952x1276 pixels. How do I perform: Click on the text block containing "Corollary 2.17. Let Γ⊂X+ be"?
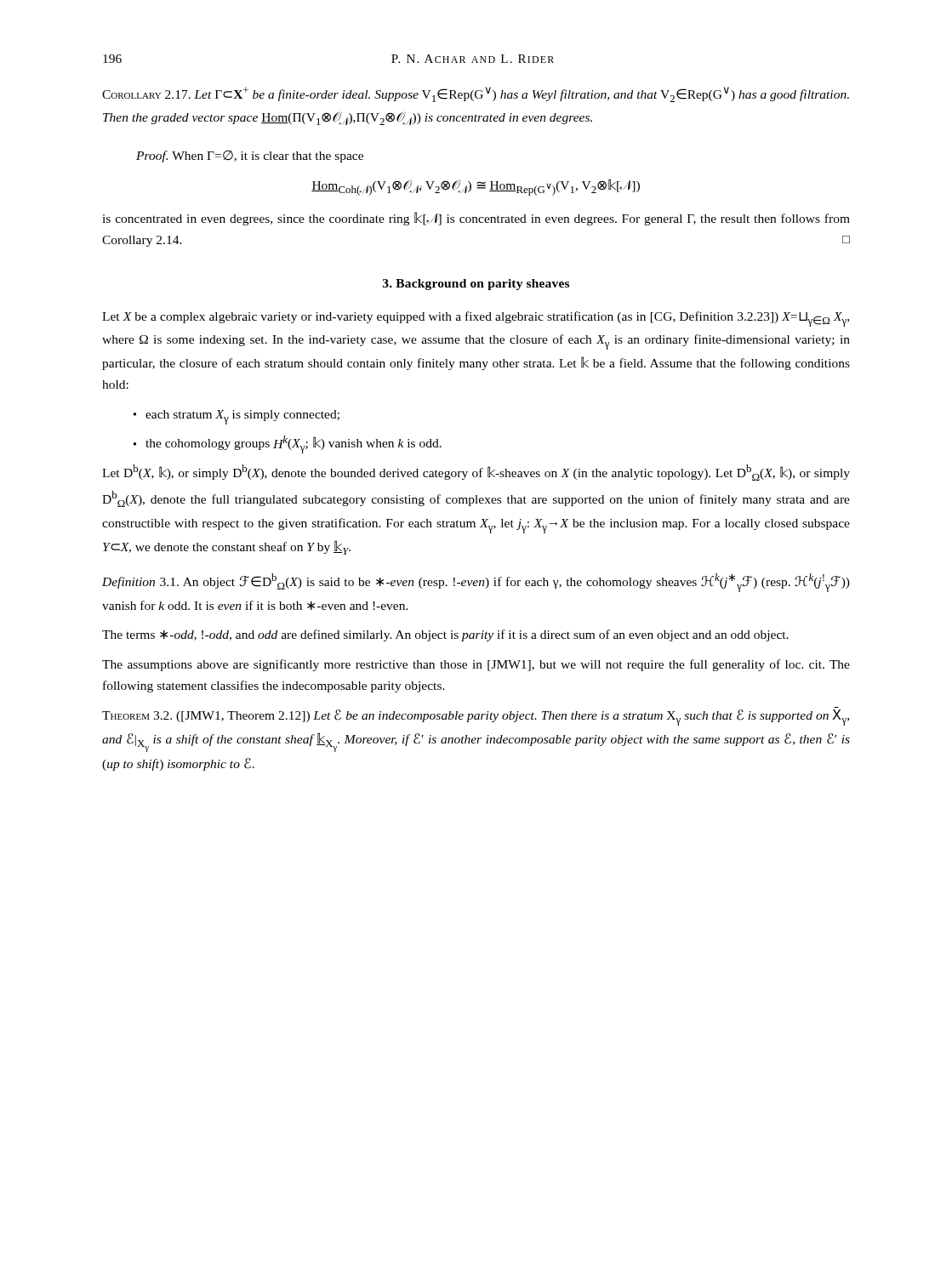(476, 106)
